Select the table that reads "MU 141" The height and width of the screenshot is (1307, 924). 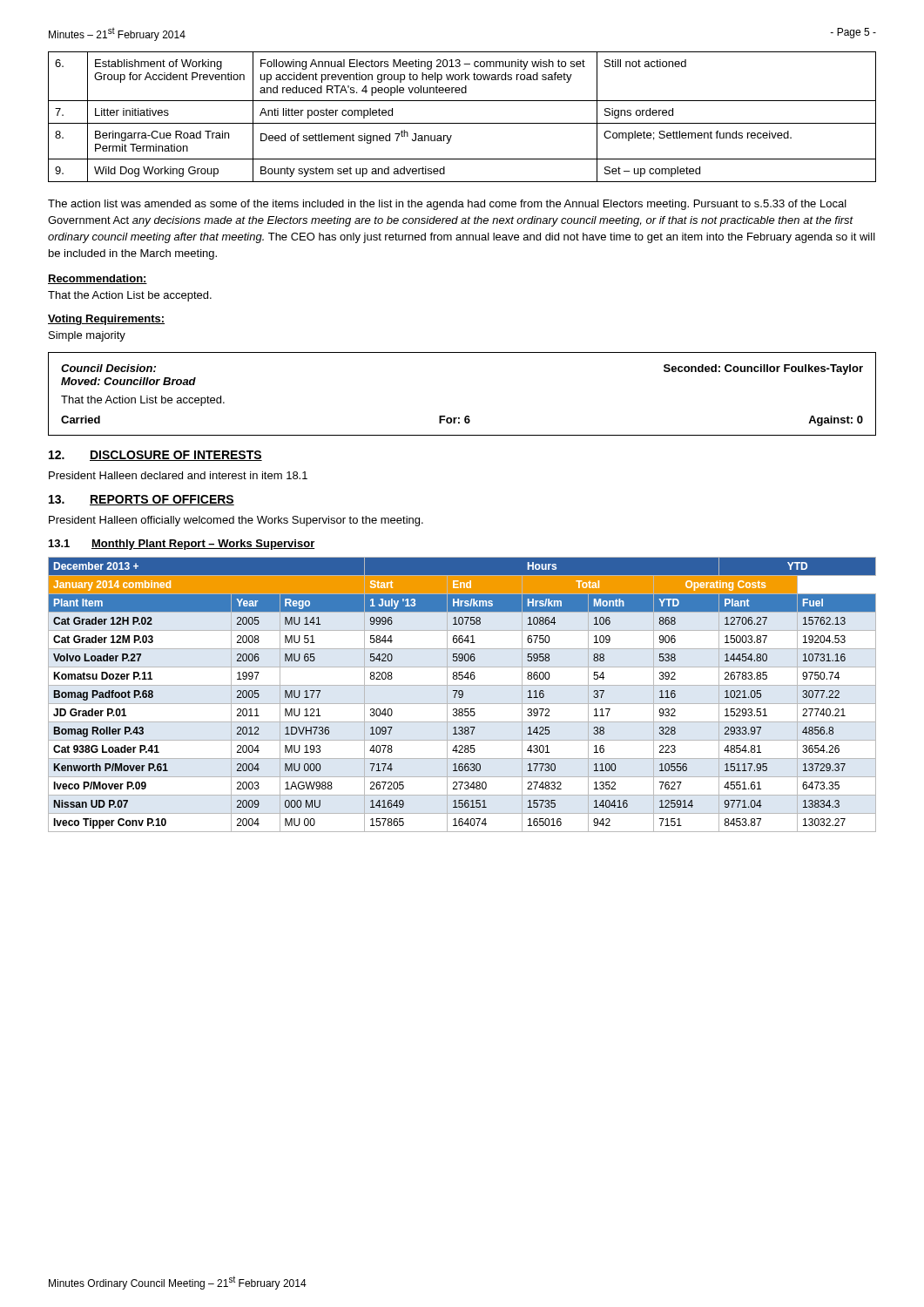coord(462,695)
